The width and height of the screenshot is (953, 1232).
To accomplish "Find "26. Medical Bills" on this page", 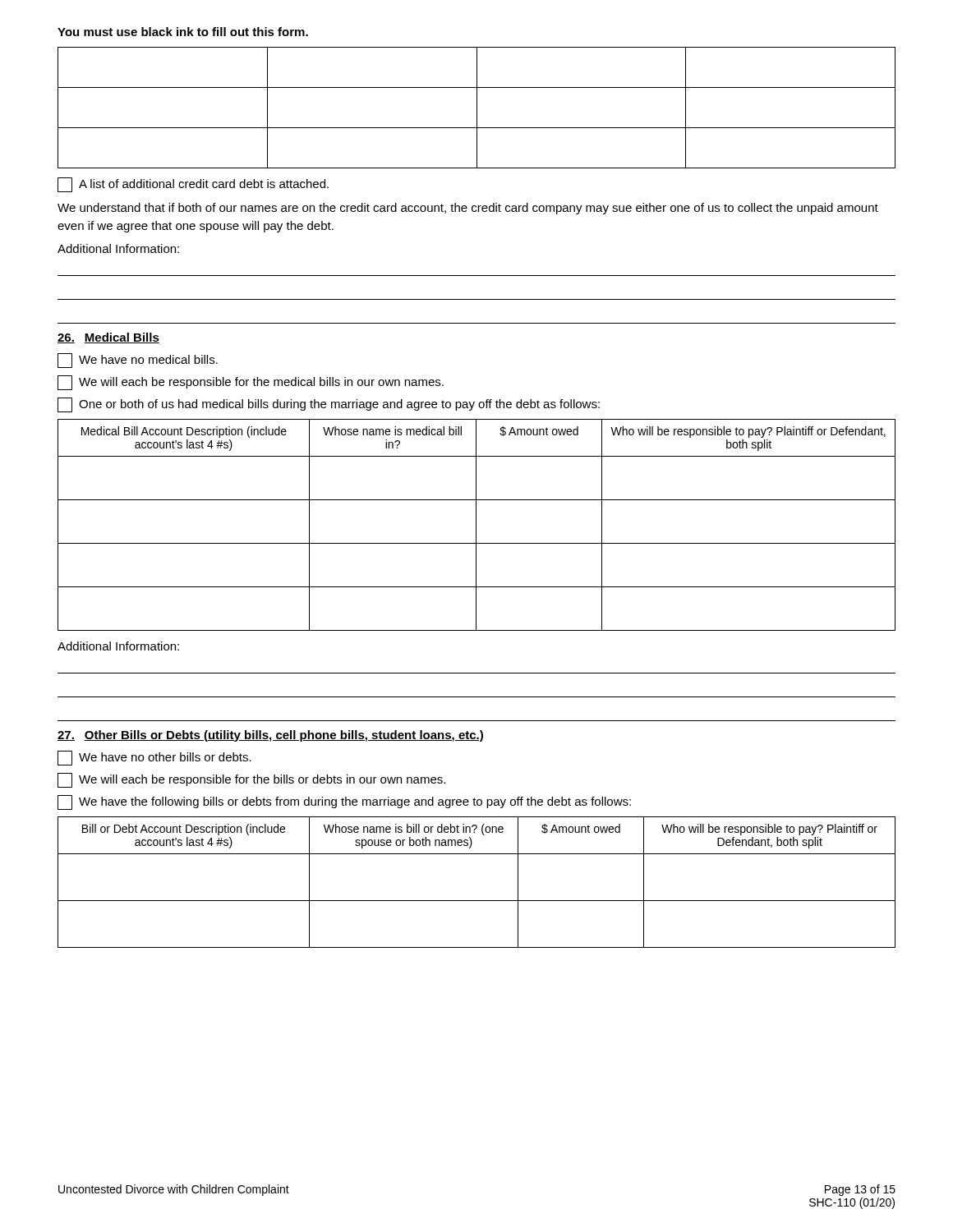I will coord(108,337).
